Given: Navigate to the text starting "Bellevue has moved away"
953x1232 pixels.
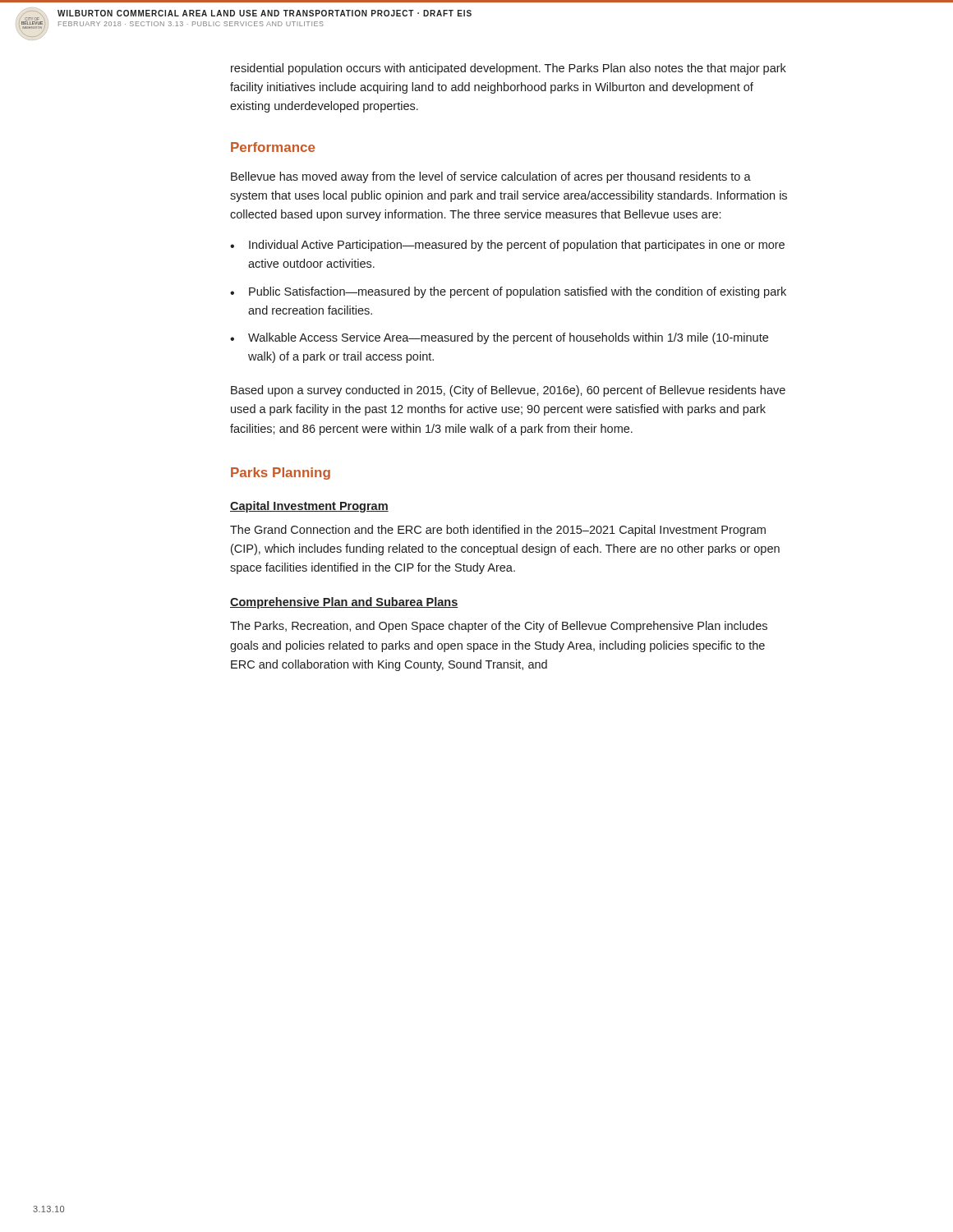Looking at the screenshot, I should [509, 195].
